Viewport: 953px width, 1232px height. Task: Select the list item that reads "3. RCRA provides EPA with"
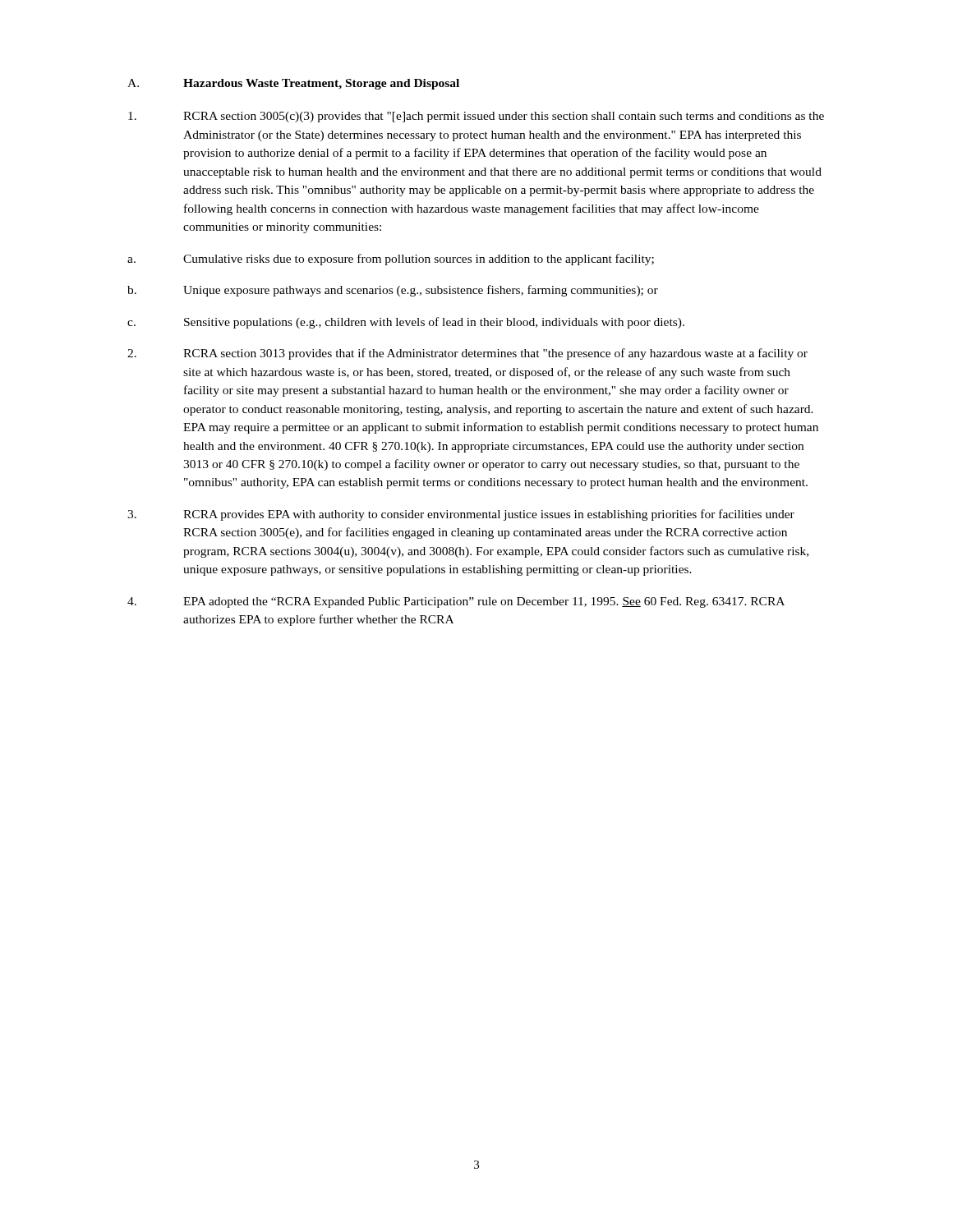click(x=476, y=542)
